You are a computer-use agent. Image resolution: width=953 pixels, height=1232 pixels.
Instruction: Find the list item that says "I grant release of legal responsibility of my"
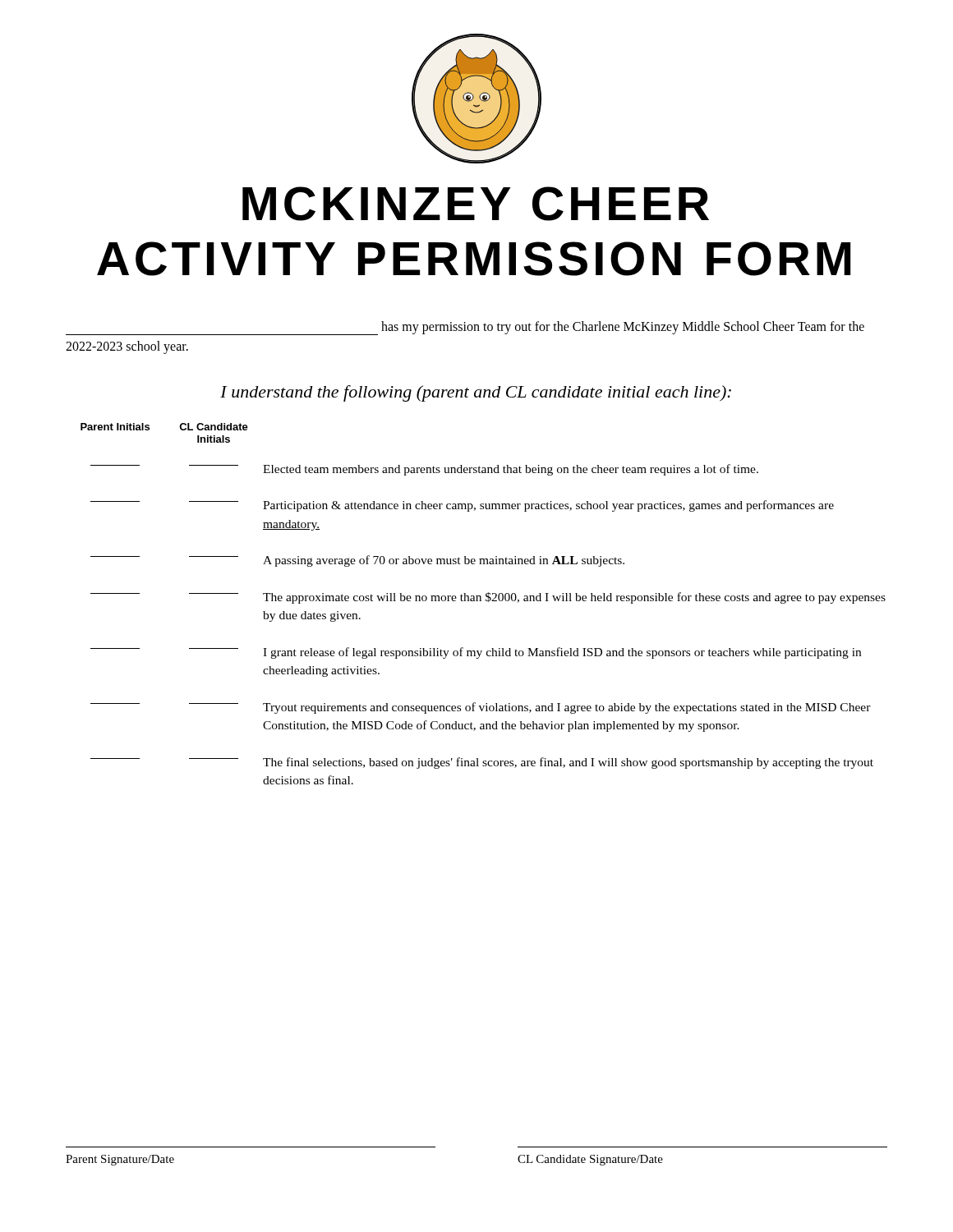562,661
